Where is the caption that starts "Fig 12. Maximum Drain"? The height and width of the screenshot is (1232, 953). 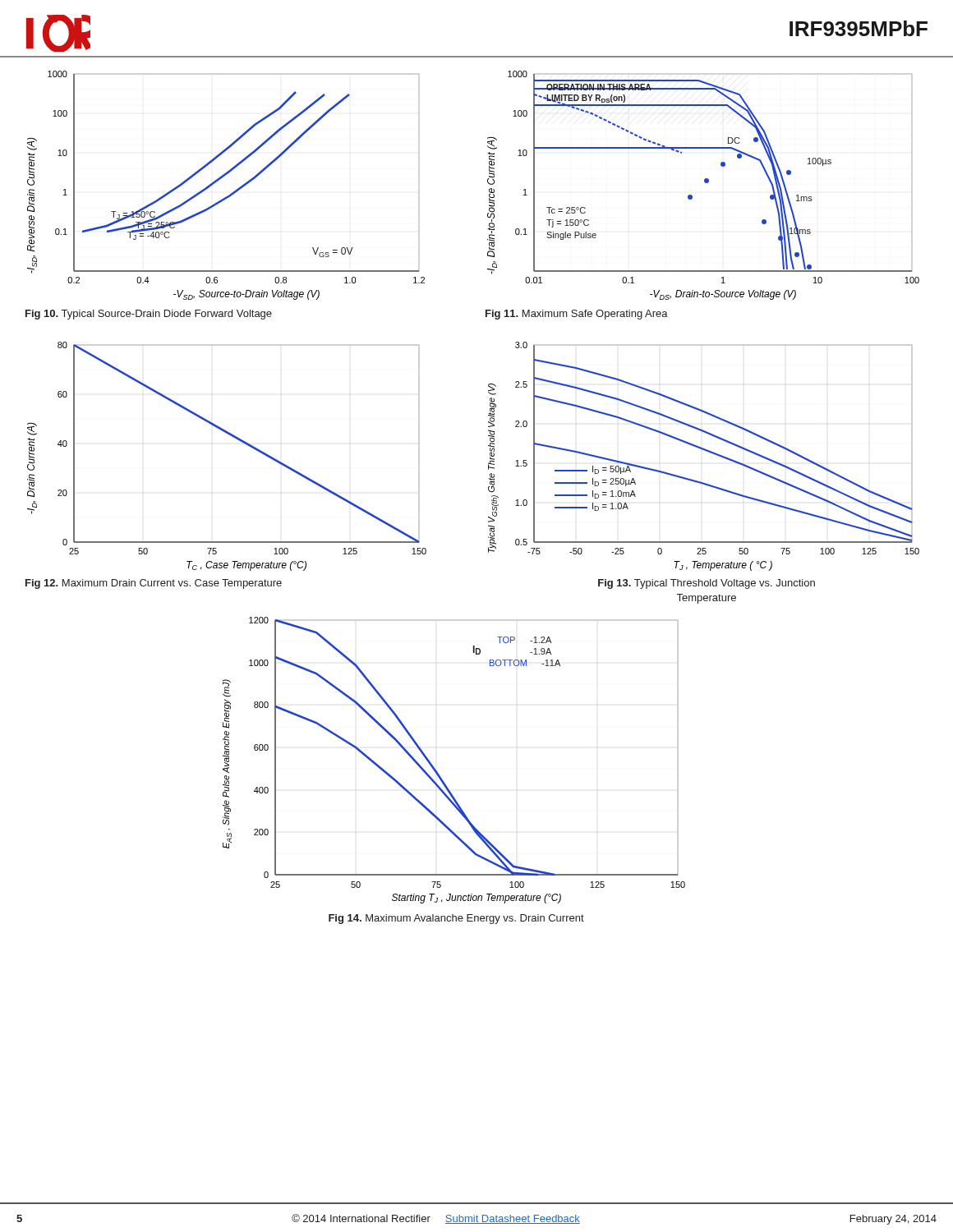[x=153, y=583]
